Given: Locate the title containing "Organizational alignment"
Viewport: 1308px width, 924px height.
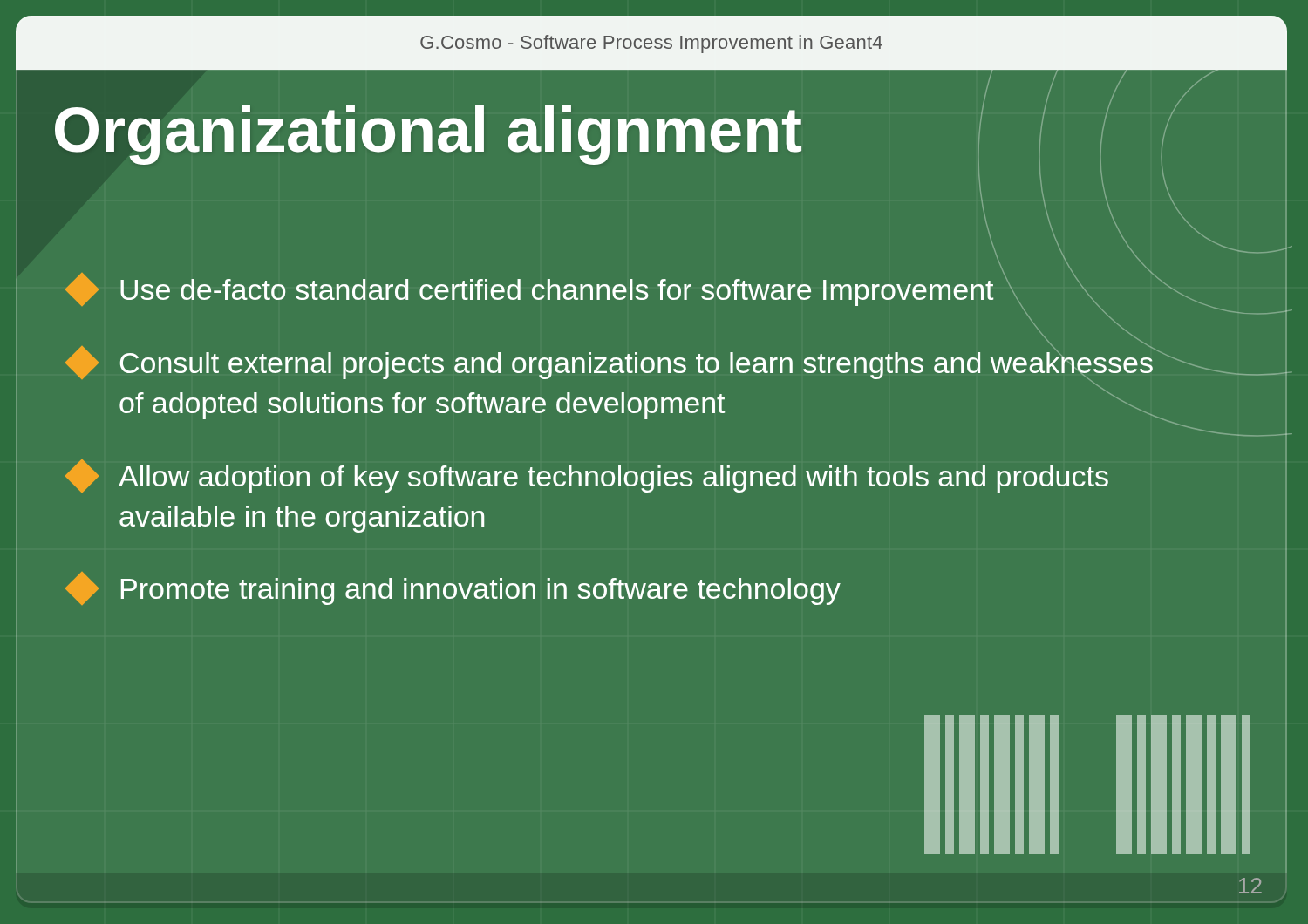Looking at the screenshot, I should pos(445,130).
